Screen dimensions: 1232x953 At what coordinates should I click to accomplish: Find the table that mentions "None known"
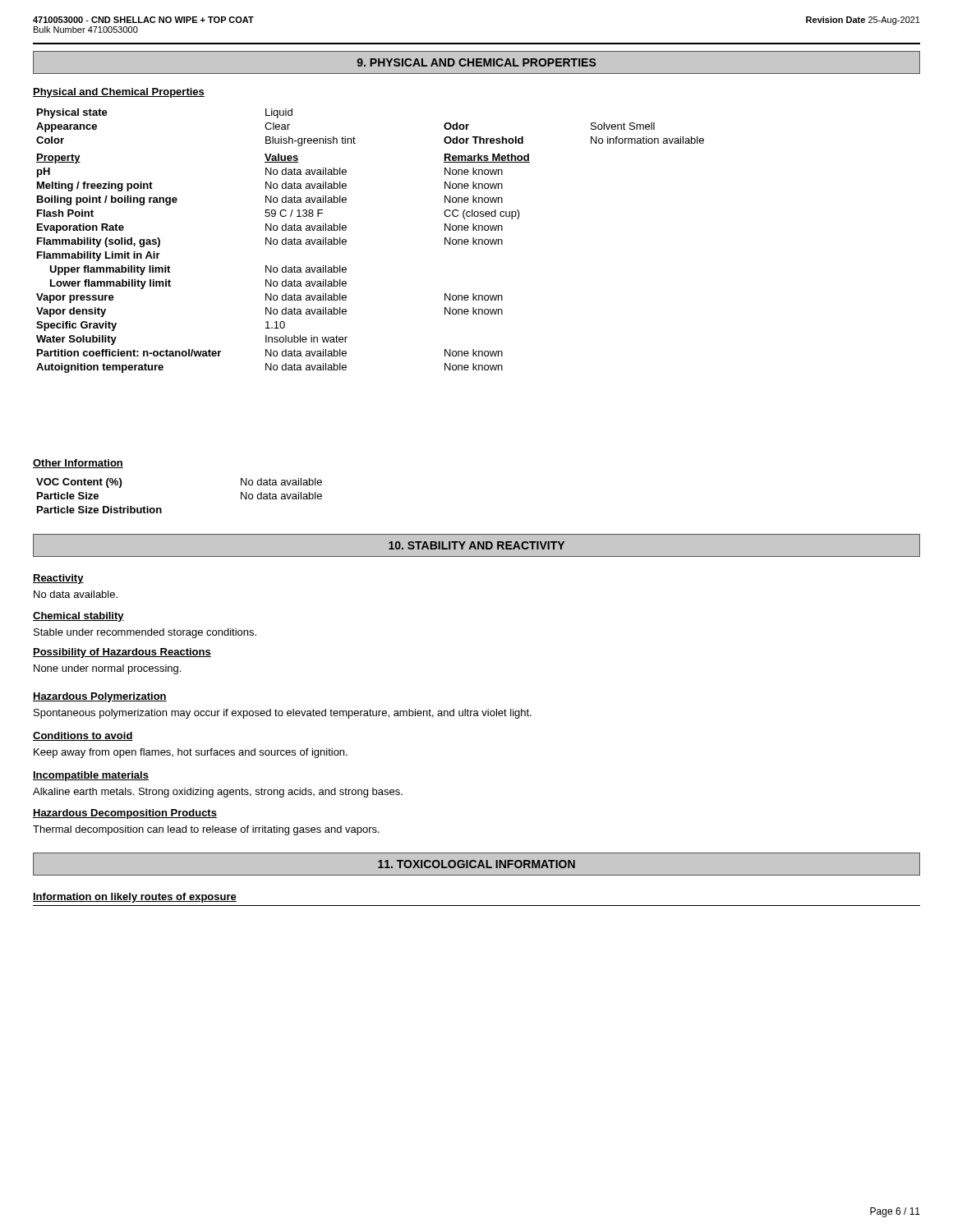click(476, 239)
